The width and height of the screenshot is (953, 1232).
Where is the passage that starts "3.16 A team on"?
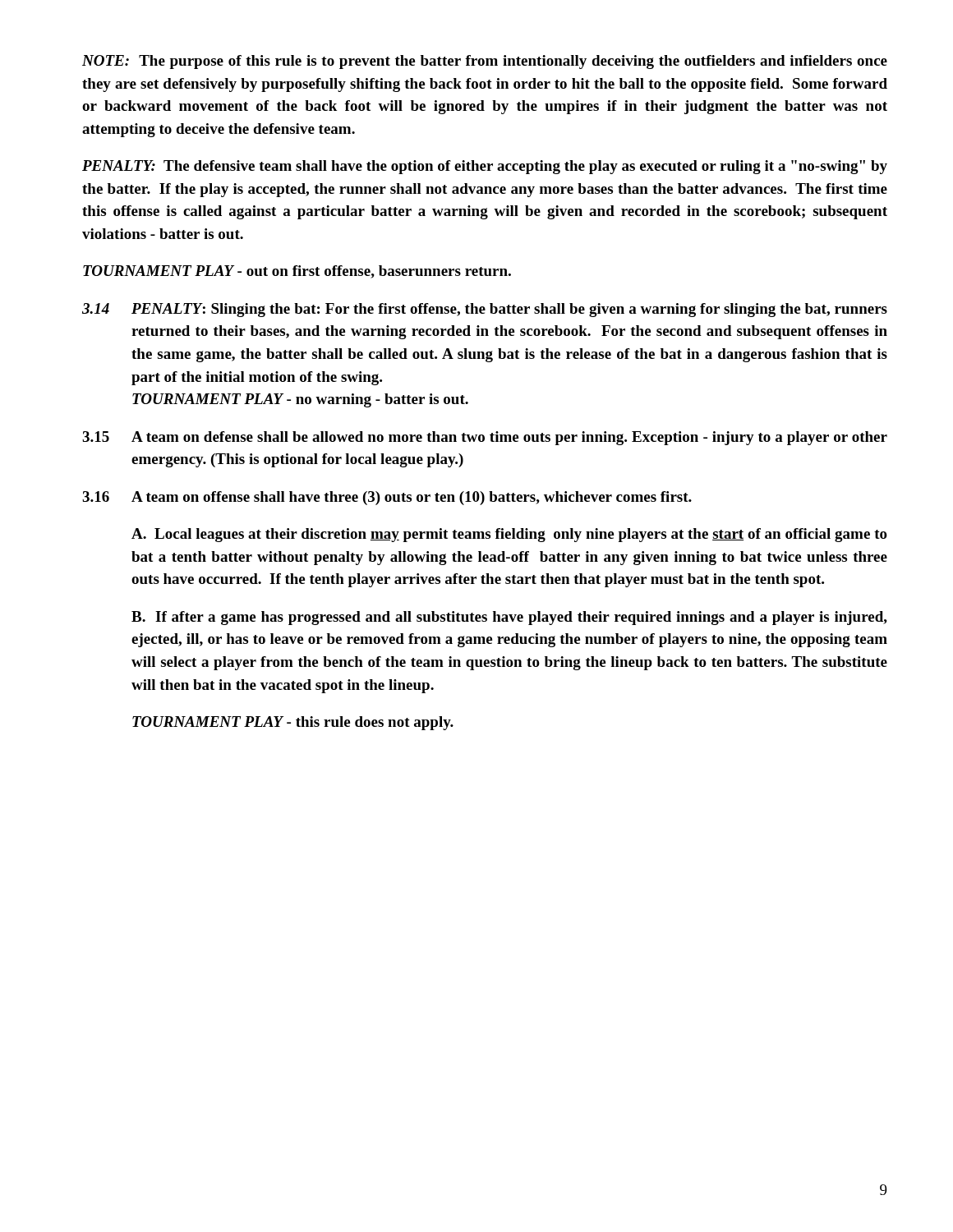(x=485, y=496)
